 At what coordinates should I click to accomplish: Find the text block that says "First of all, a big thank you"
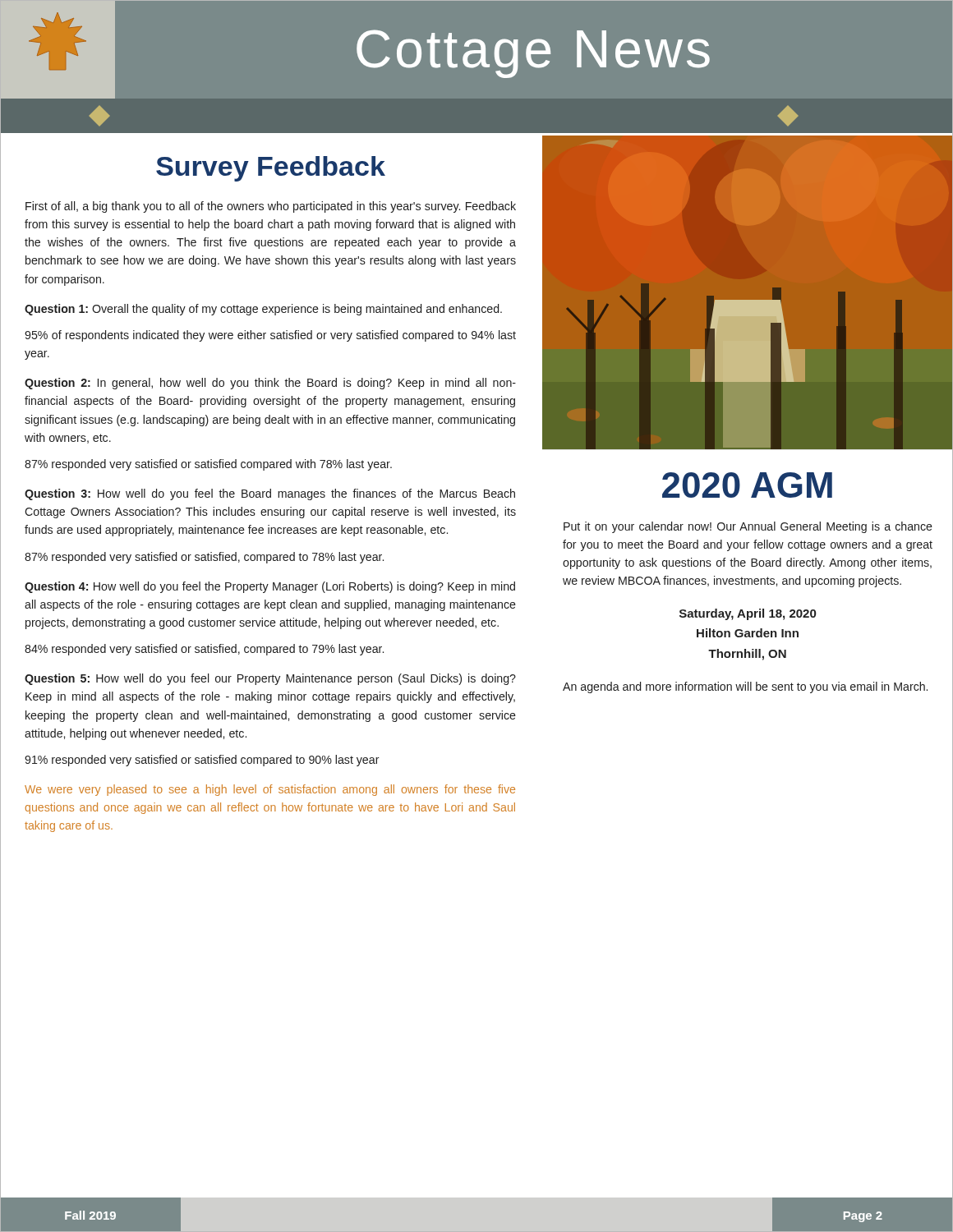pyautogui.click(x=270, y=243)
